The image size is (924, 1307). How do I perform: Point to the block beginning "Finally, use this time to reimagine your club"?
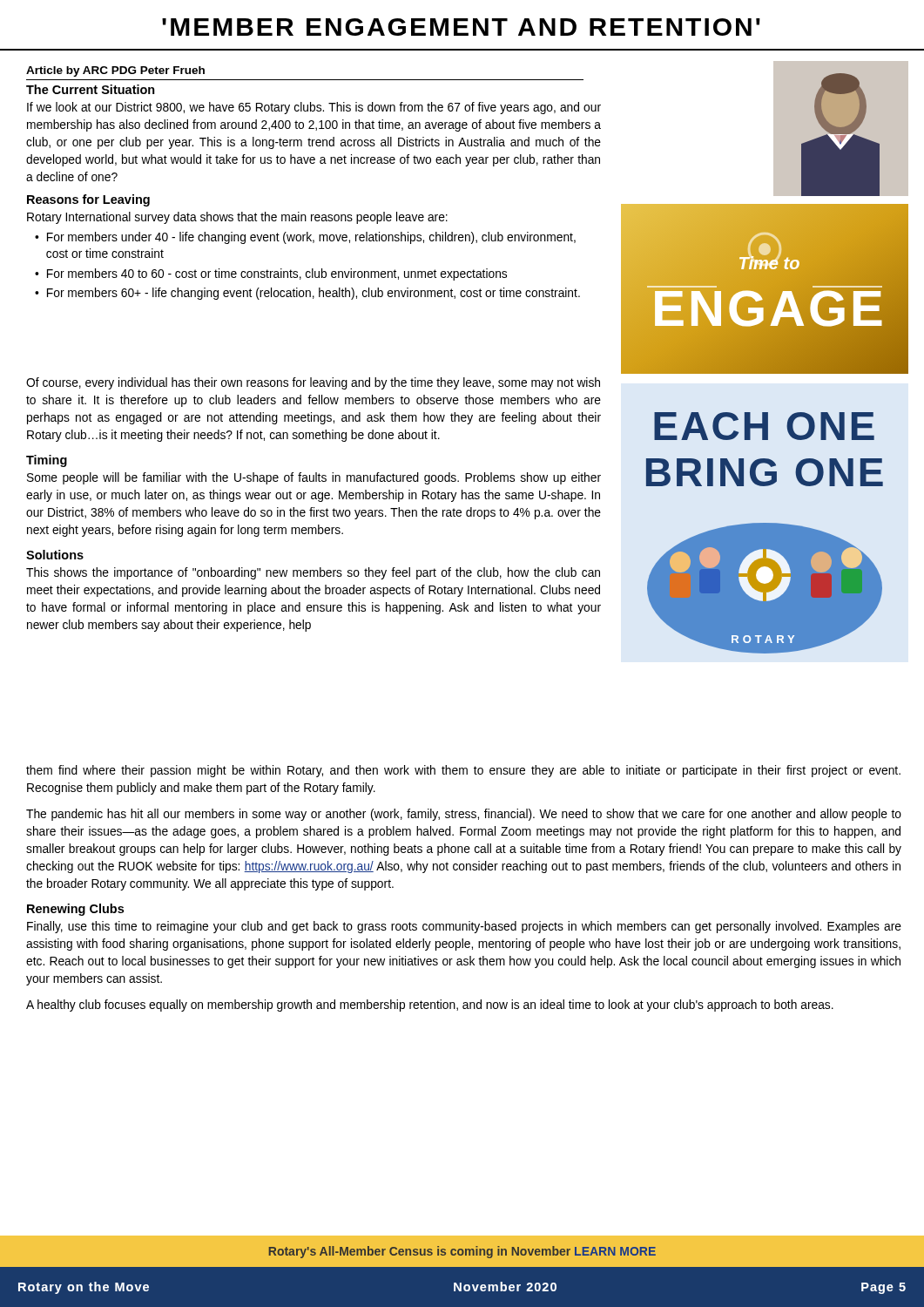[464, 953]
